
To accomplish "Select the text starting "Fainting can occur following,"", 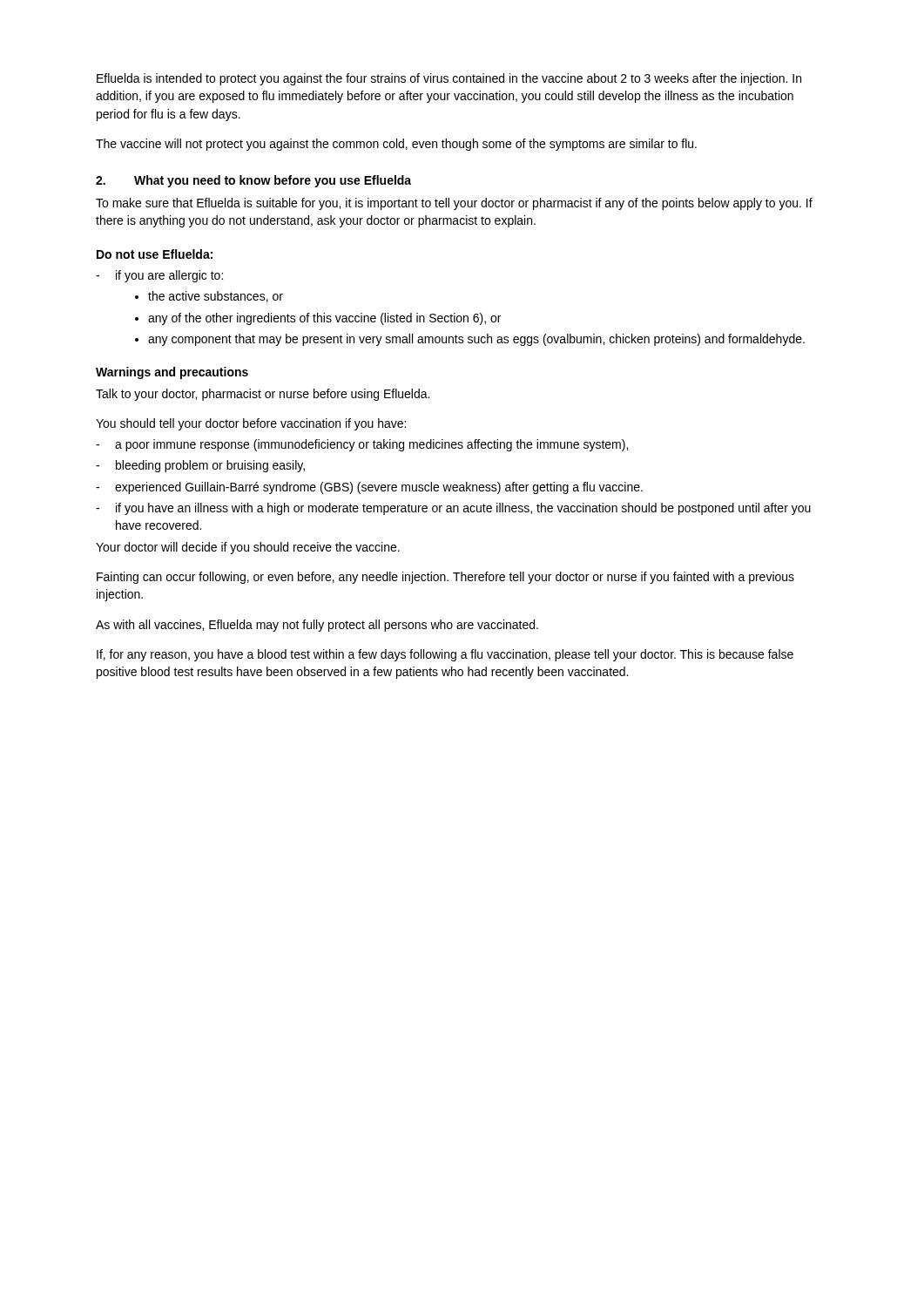I will tap(462, 586).
